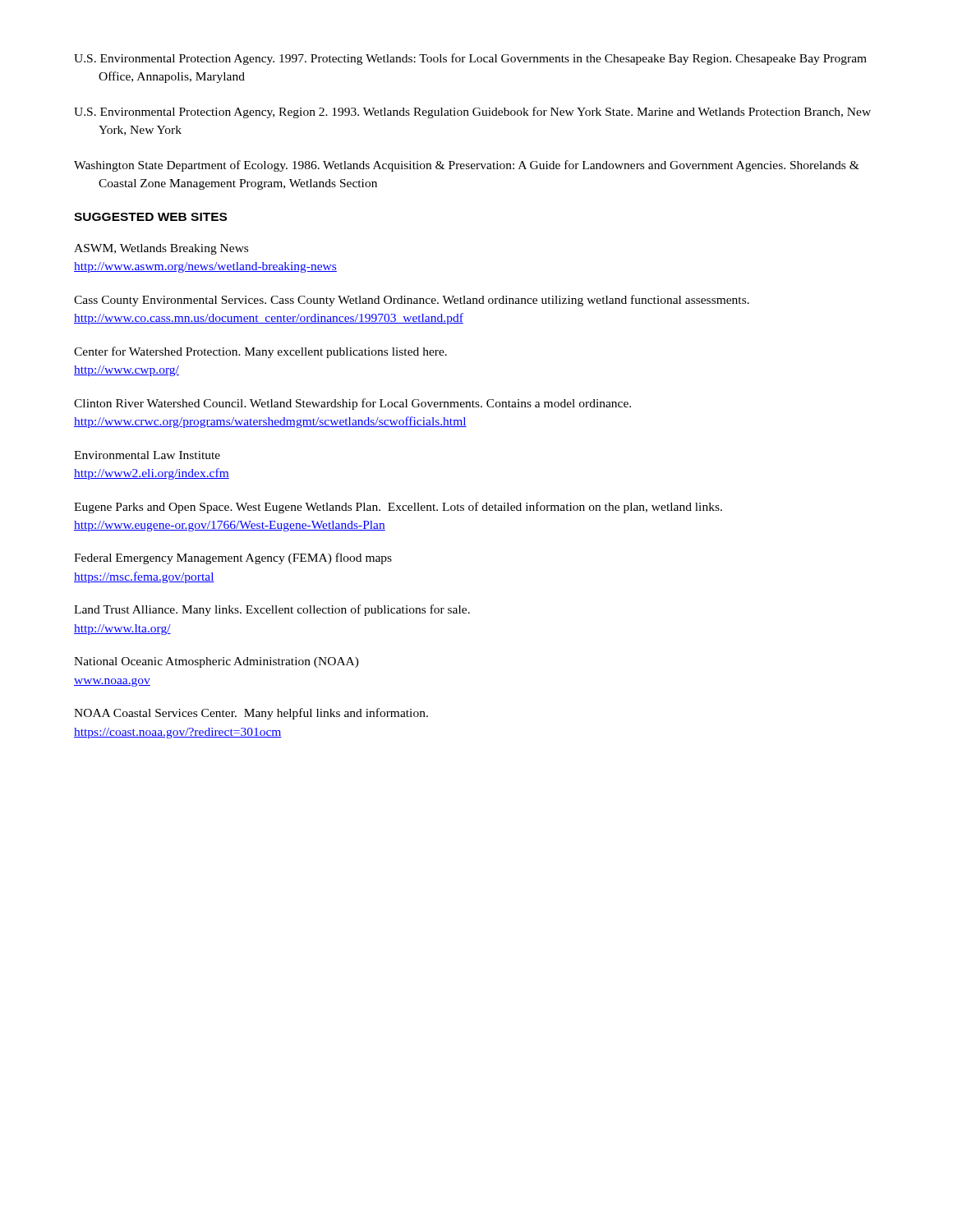Navigate to the block starting "ASWM, Wetlands Breaking"
The width and height of the screenshot is (953, 1232).
tap(205, 257)
